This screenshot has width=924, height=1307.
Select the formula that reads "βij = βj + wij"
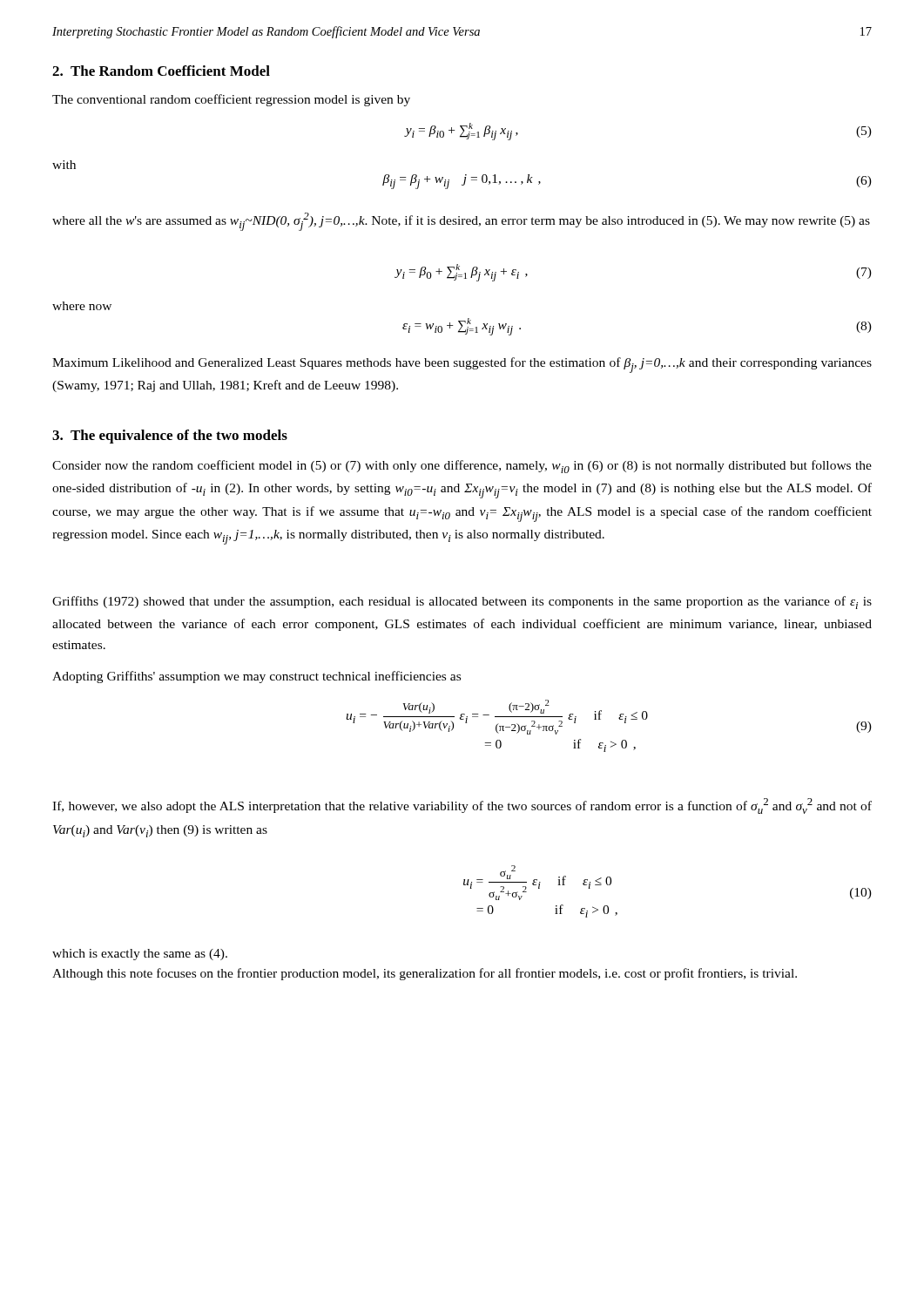(x=462, y=180)
